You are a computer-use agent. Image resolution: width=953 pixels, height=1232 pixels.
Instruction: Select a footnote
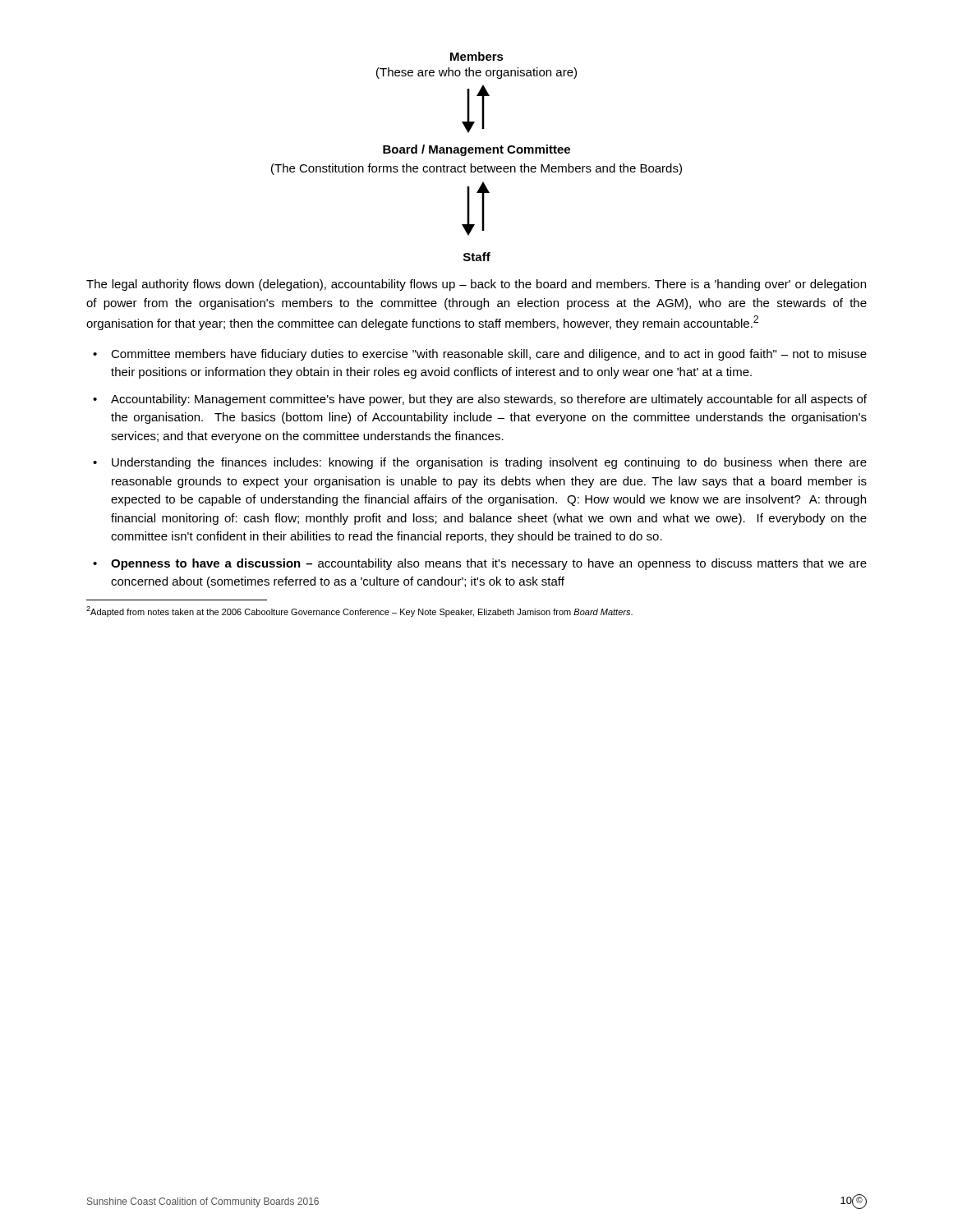pos(360,610)
